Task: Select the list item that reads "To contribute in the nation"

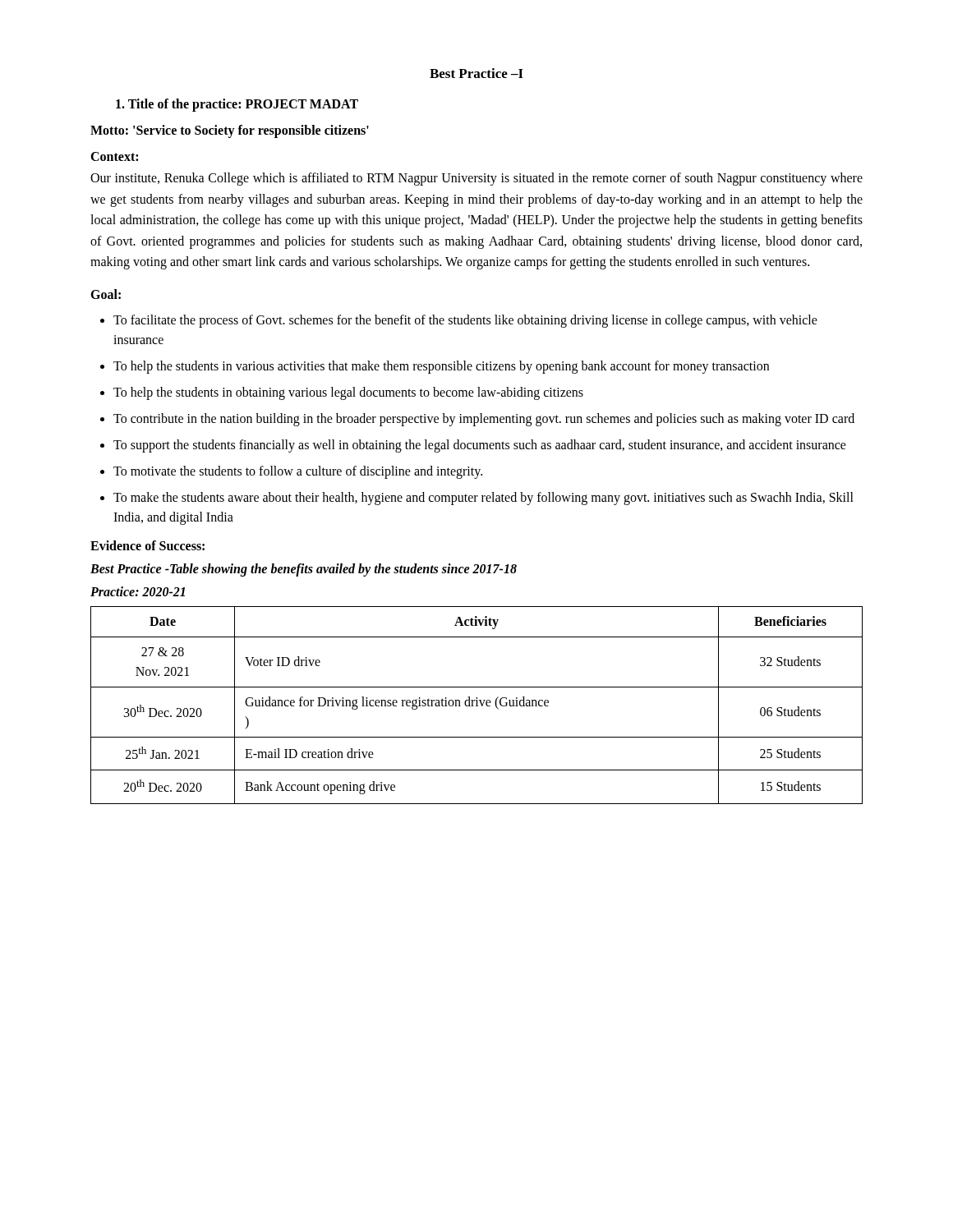Action: [x=484, y=418]
